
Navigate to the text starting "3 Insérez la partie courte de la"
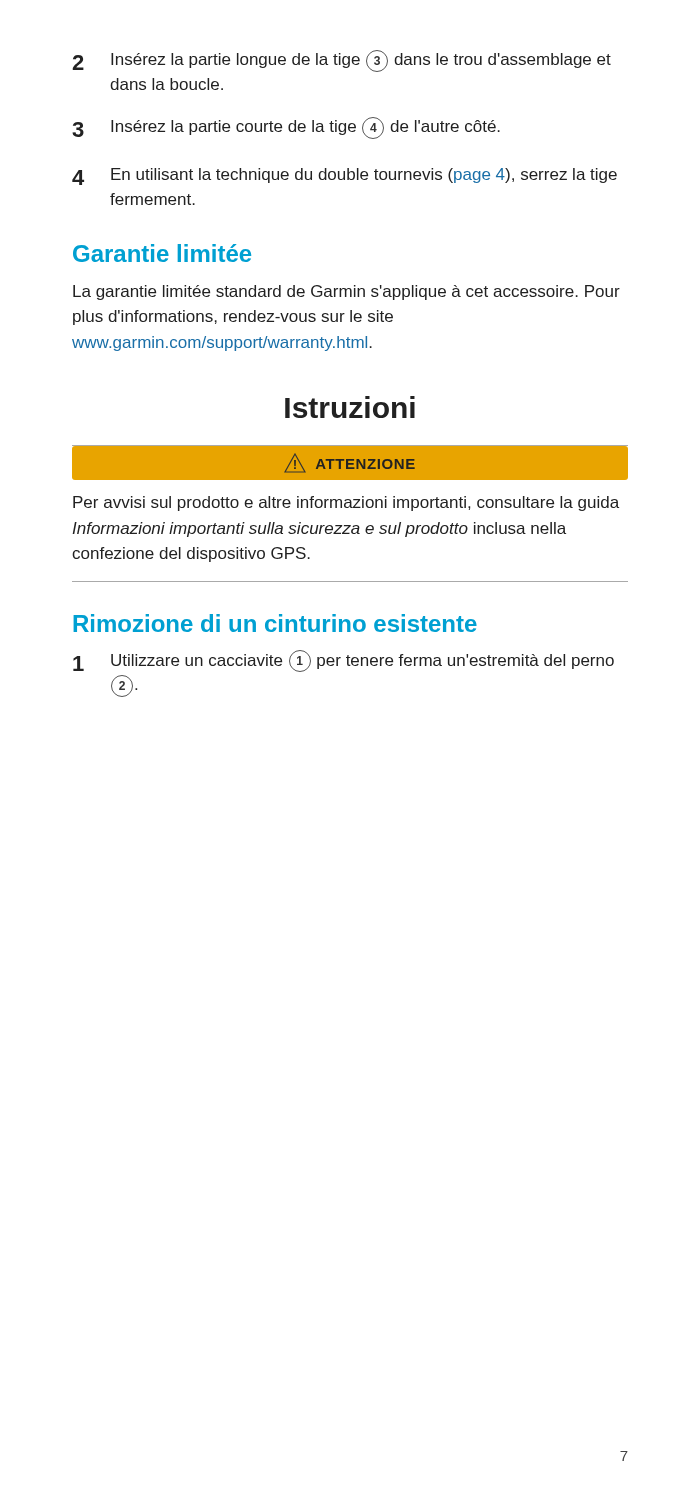click(287, 130)
